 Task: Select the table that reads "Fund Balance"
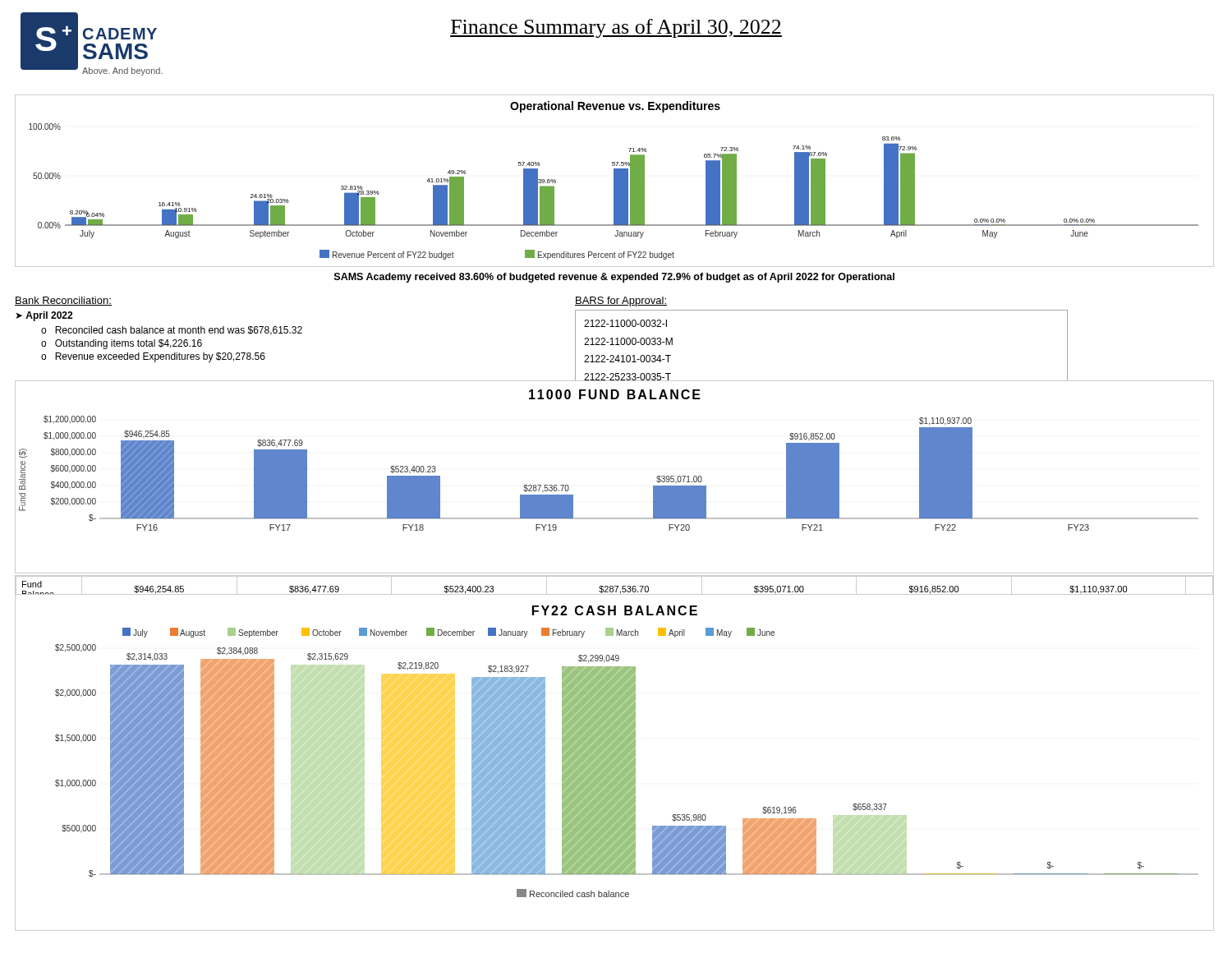614,589
